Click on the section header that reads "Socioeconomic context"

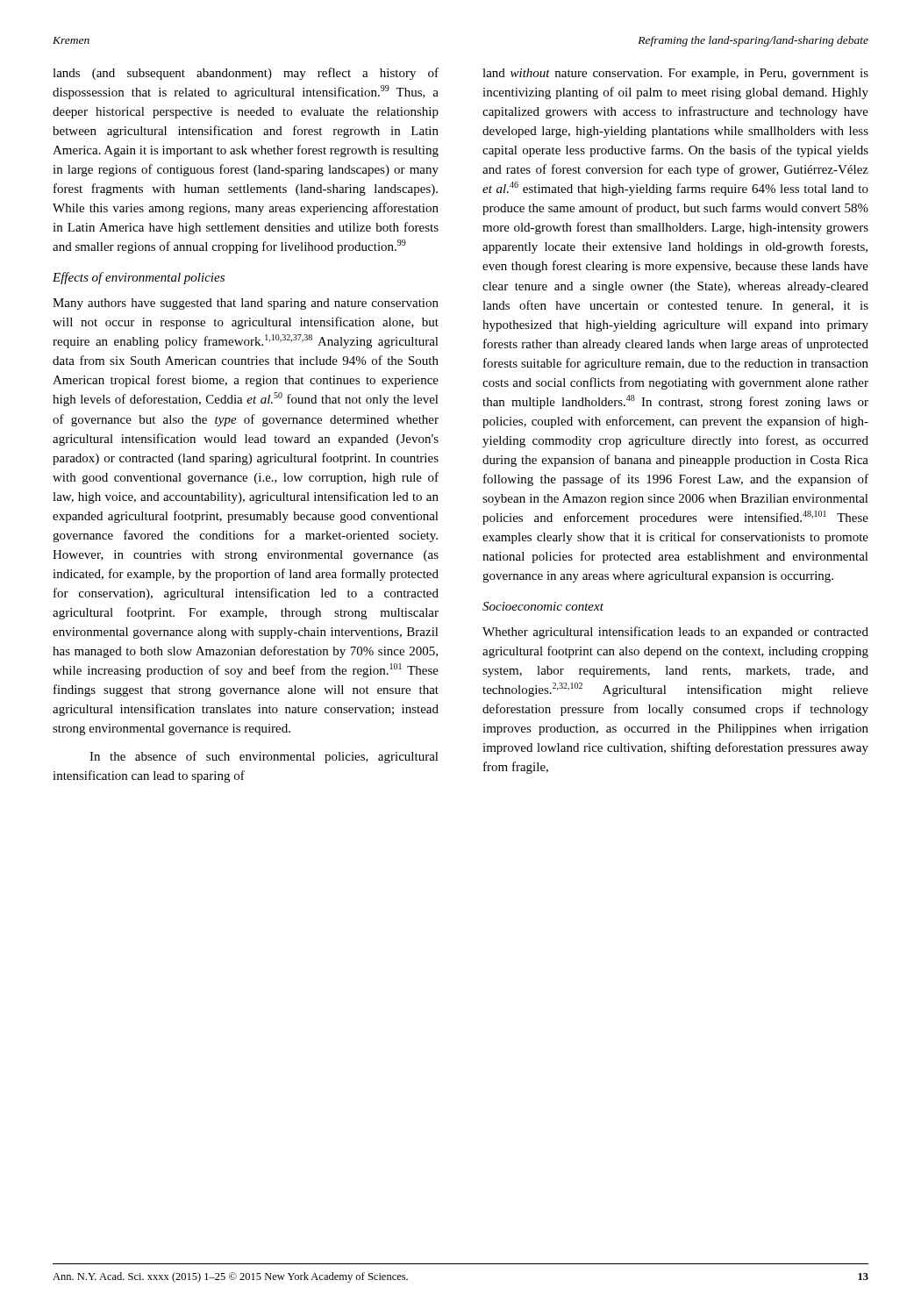pos(543,606)
